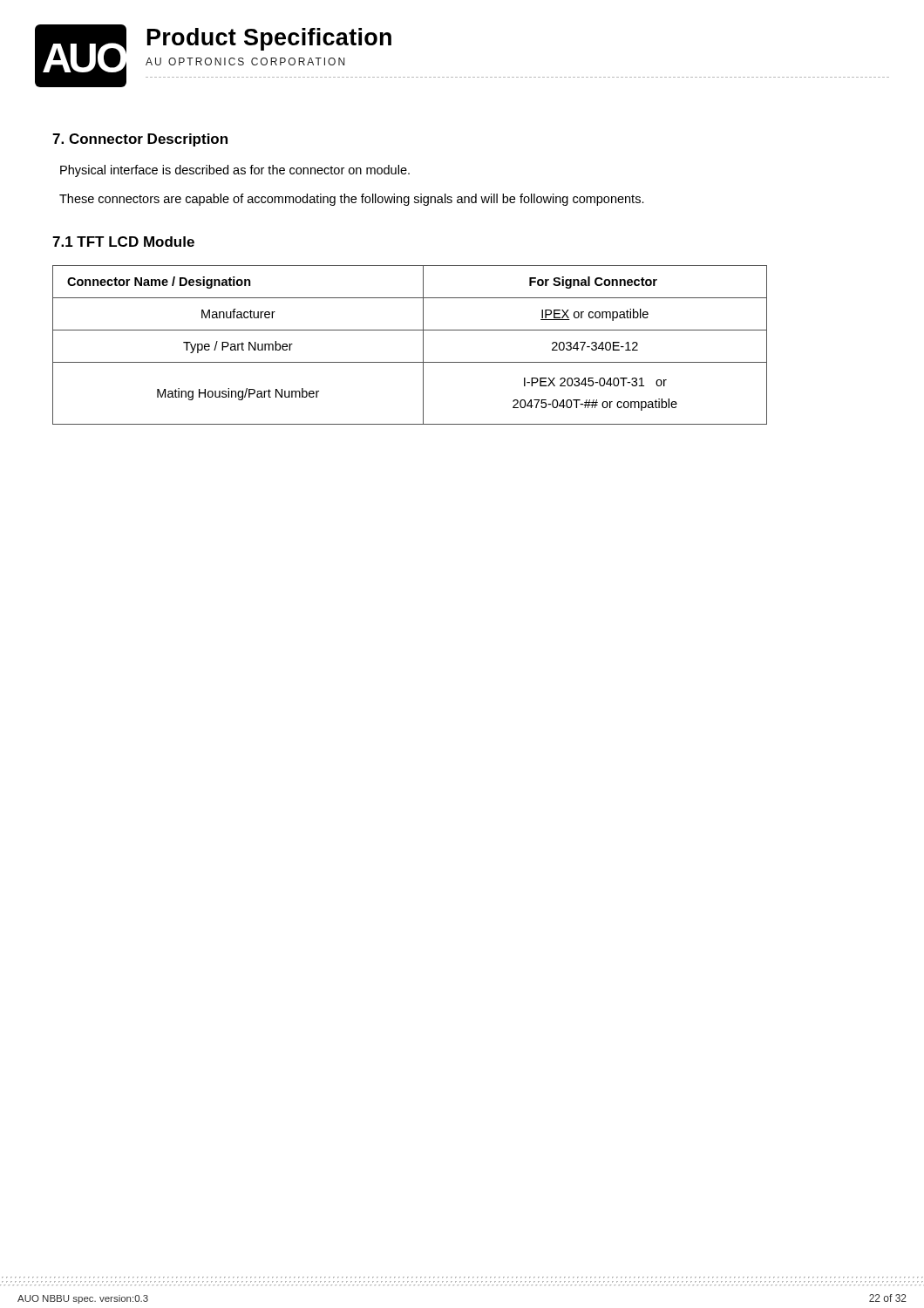Image resolution: width=924 pixels, height=1308 pixels.
Task: Locate the text "7.1 TFT LCD Module"
Action: click(123, 242)
